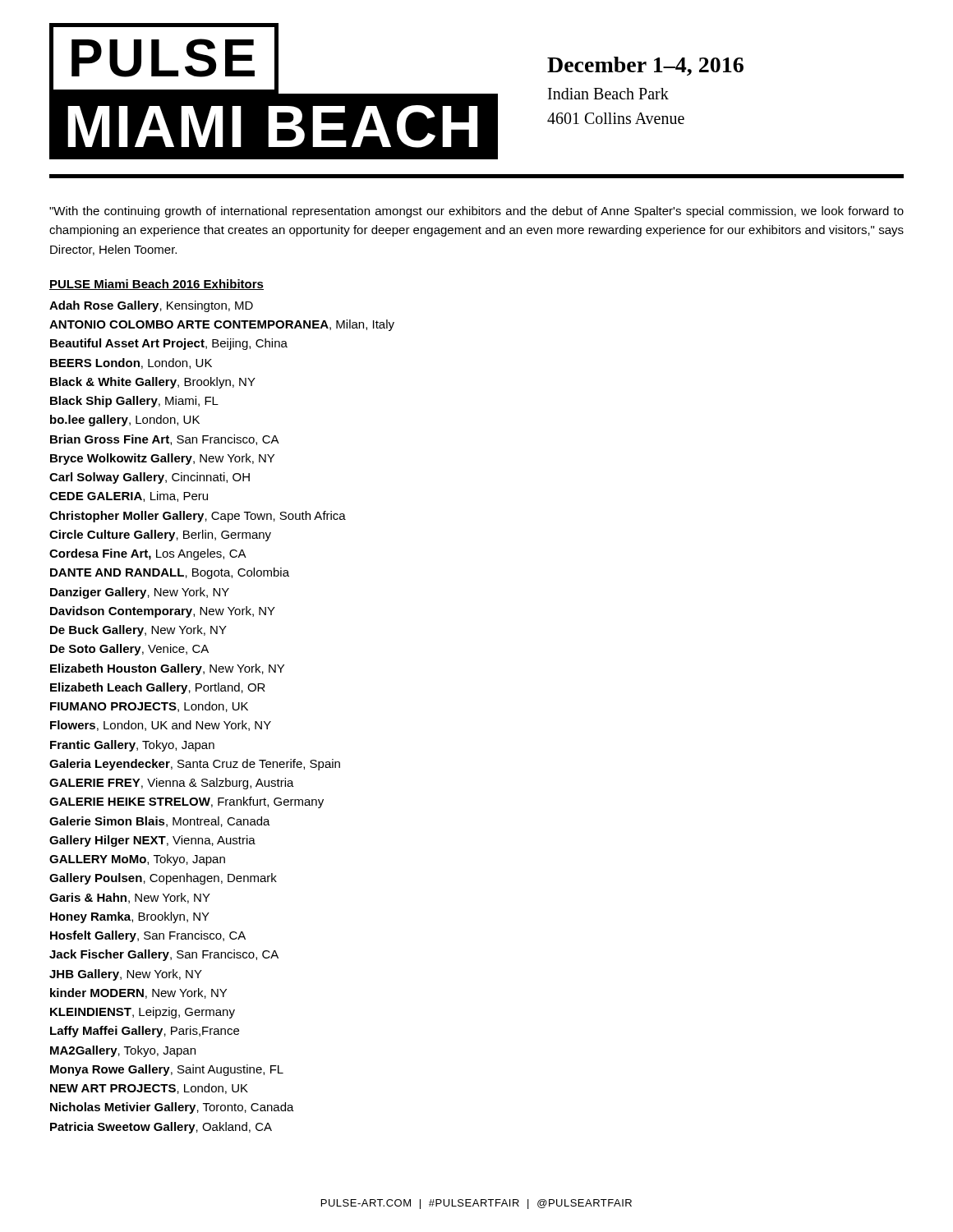Point to "Circle Culture Gallery, Berlin, Germany"
953x1232 pixels.
click(x=160, y=536)
